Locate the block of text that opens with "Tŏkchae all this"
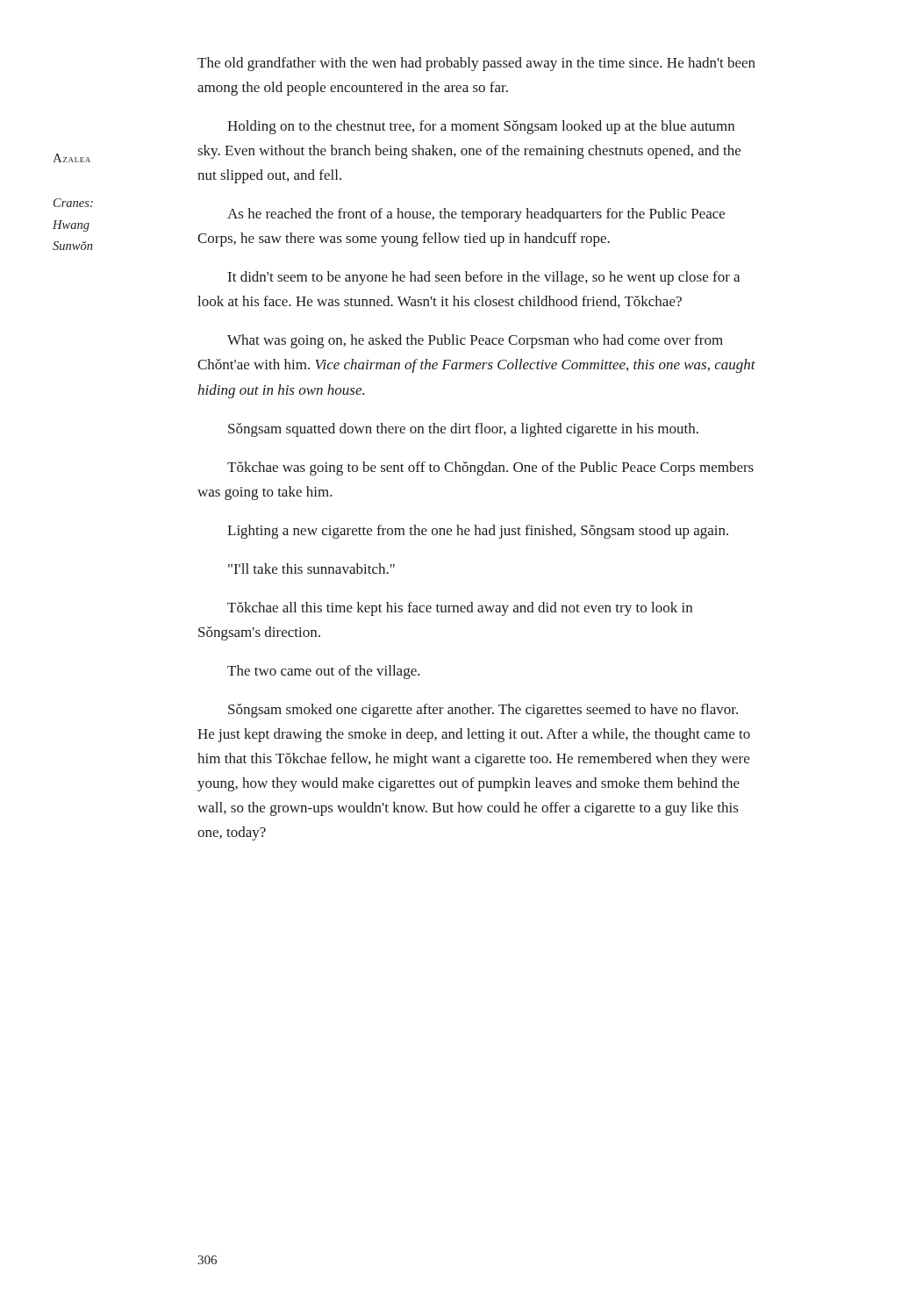The height and width of the screenshot is (1316, 923). point(478,620)
